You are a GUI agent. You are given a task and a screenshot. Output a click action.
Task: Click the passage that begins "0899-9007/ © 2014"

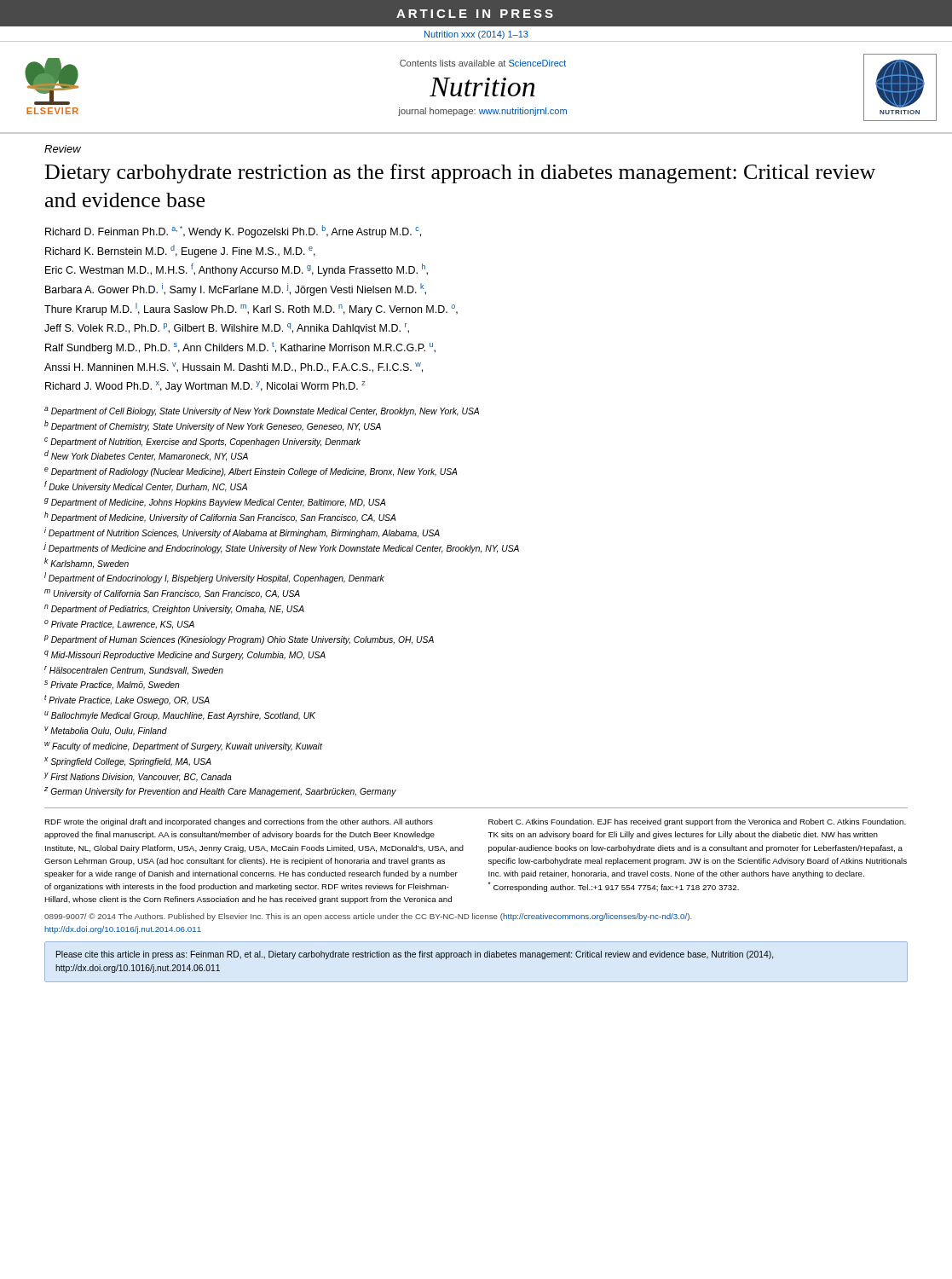[x=368, y=923]
